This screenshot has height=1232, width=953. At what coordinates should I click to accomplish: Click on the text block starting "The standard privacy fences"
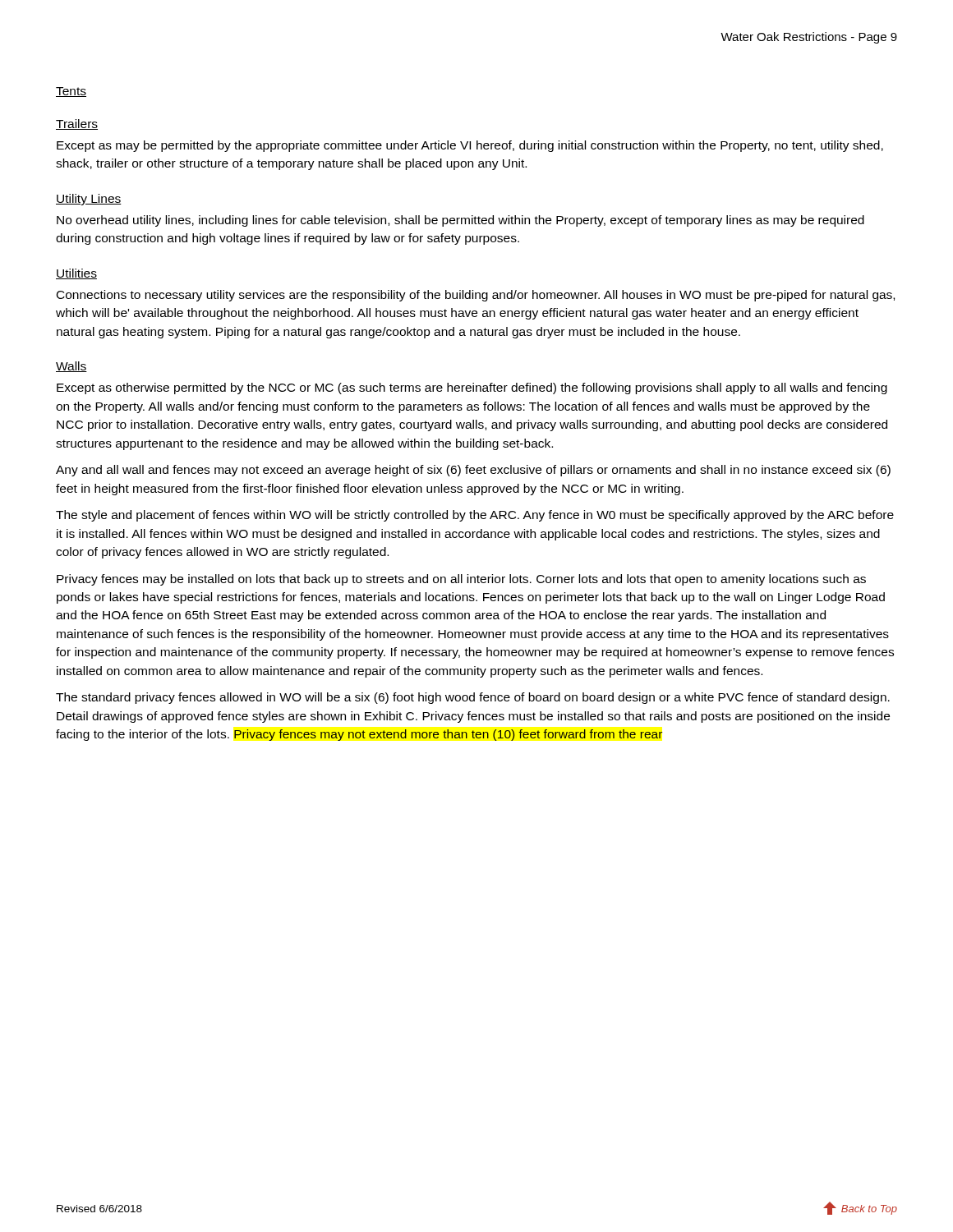[x=473, y=716]
